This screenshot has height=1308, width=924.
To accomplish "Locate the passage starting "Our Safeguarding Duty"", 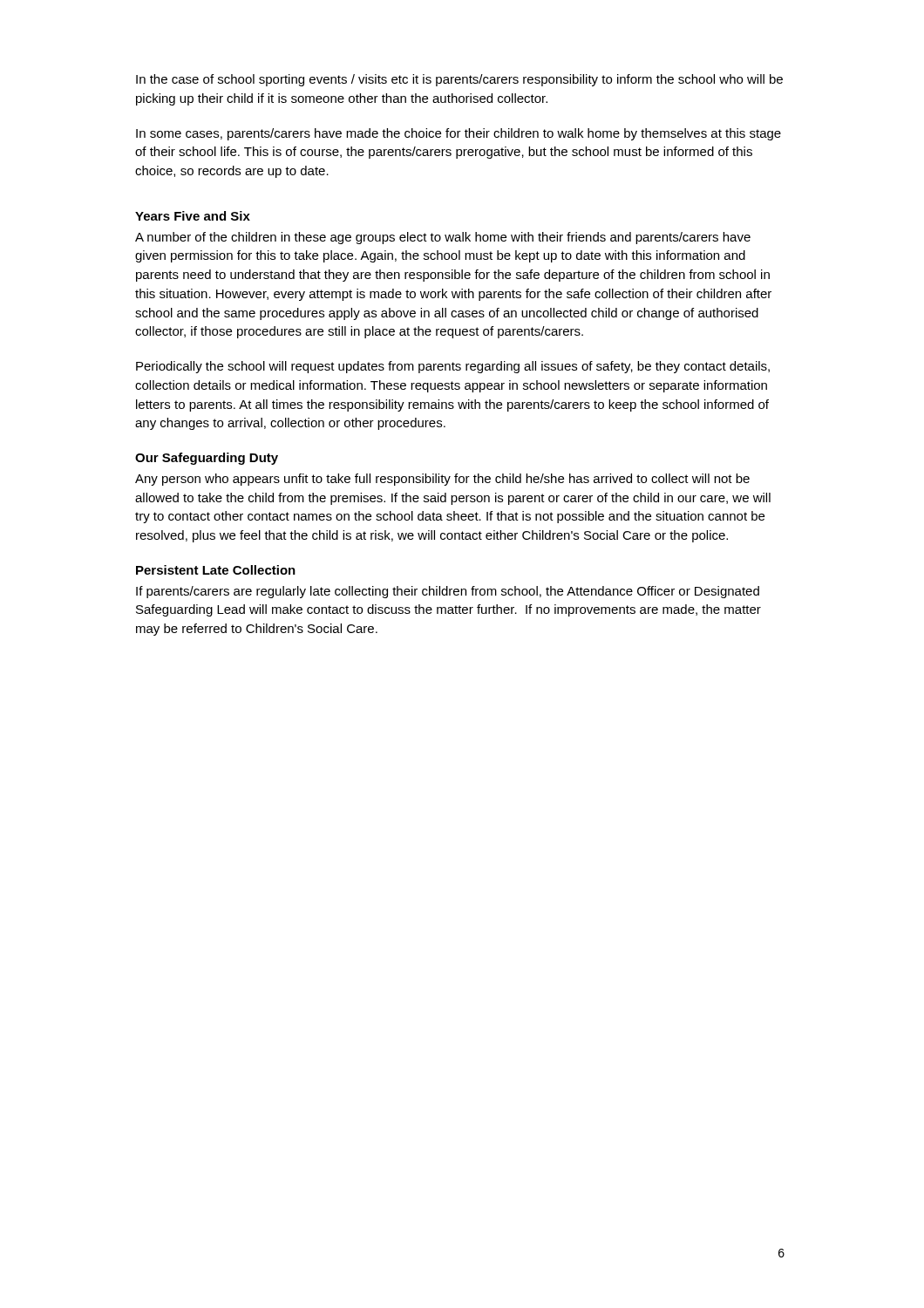I will pyautogui.click(x=207, y=457).
